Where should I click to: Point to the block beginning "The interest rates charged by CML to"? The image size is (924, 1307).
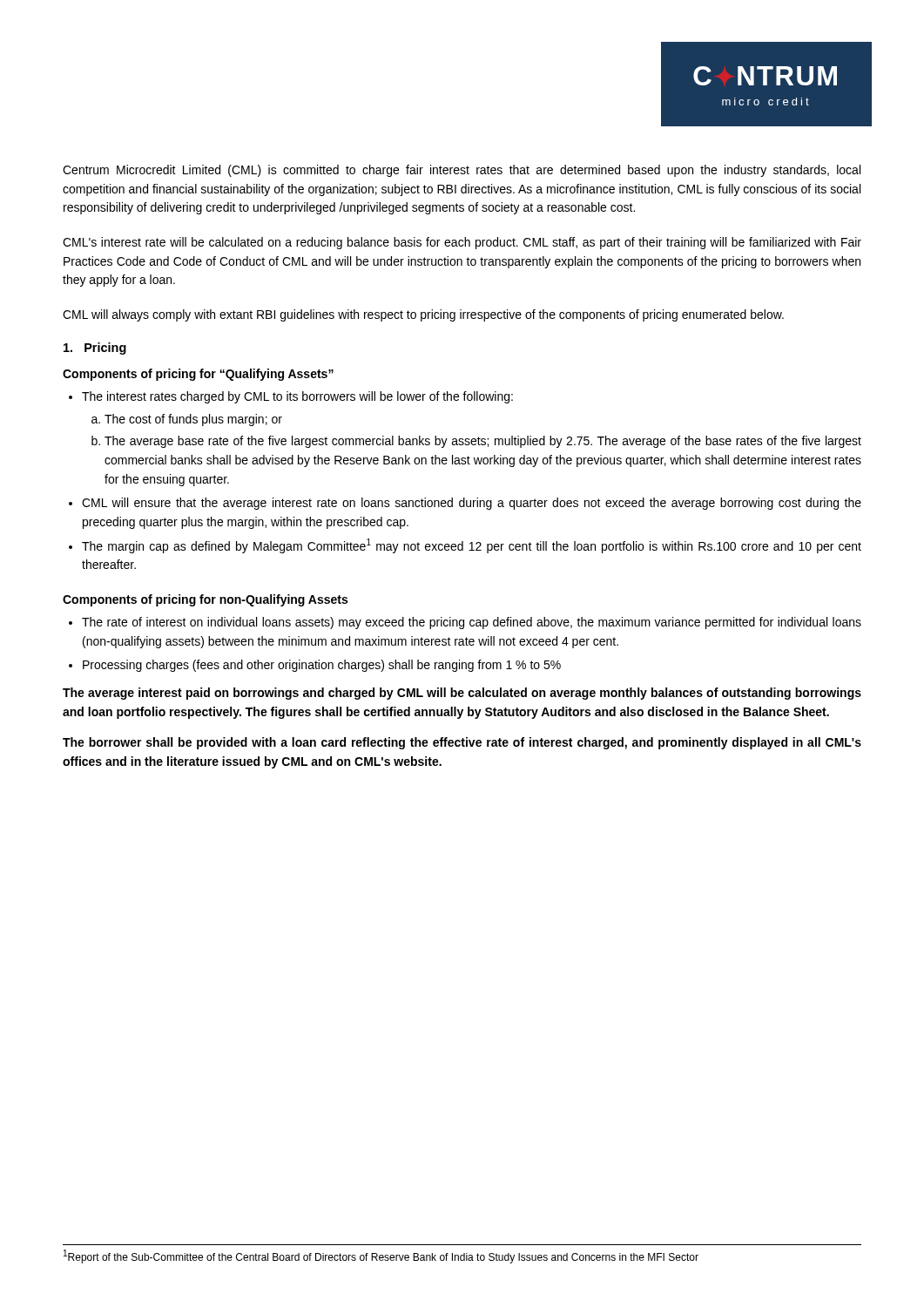pos(472,439)
